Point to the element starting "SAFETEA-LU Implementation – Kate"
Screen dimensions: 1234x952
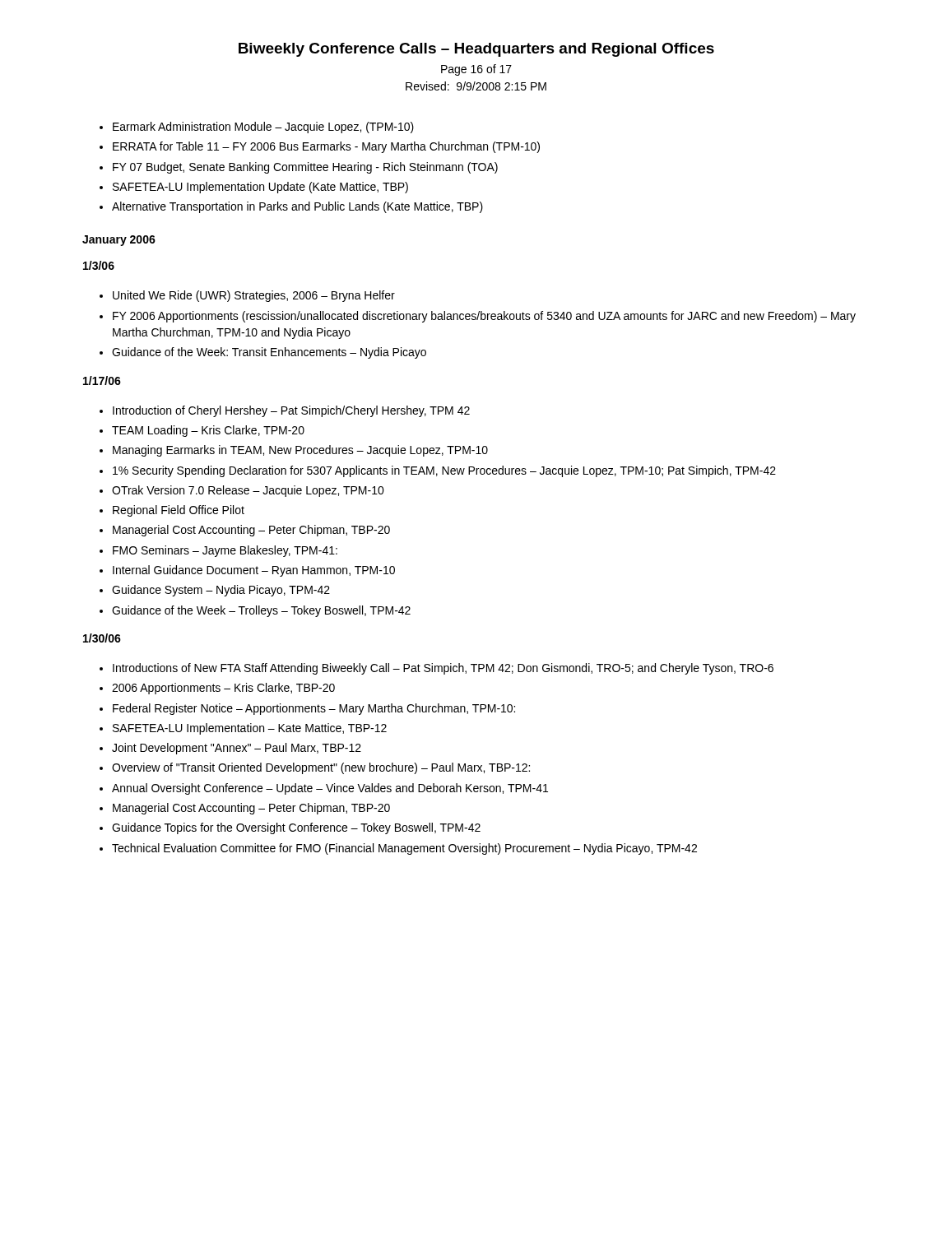click(x=250, y=729)
